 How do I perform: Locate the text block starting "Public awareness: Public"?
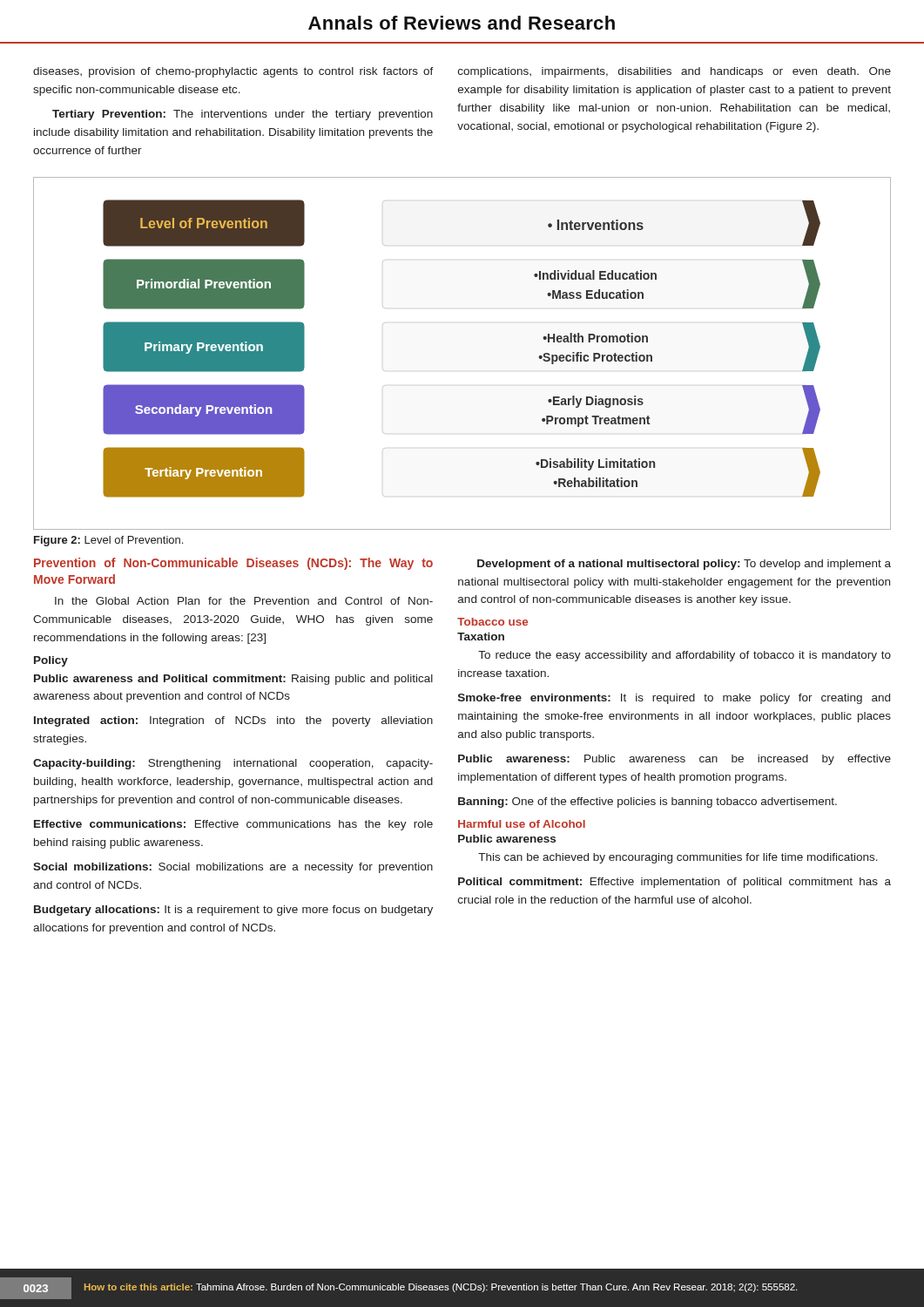pos(674,768)
